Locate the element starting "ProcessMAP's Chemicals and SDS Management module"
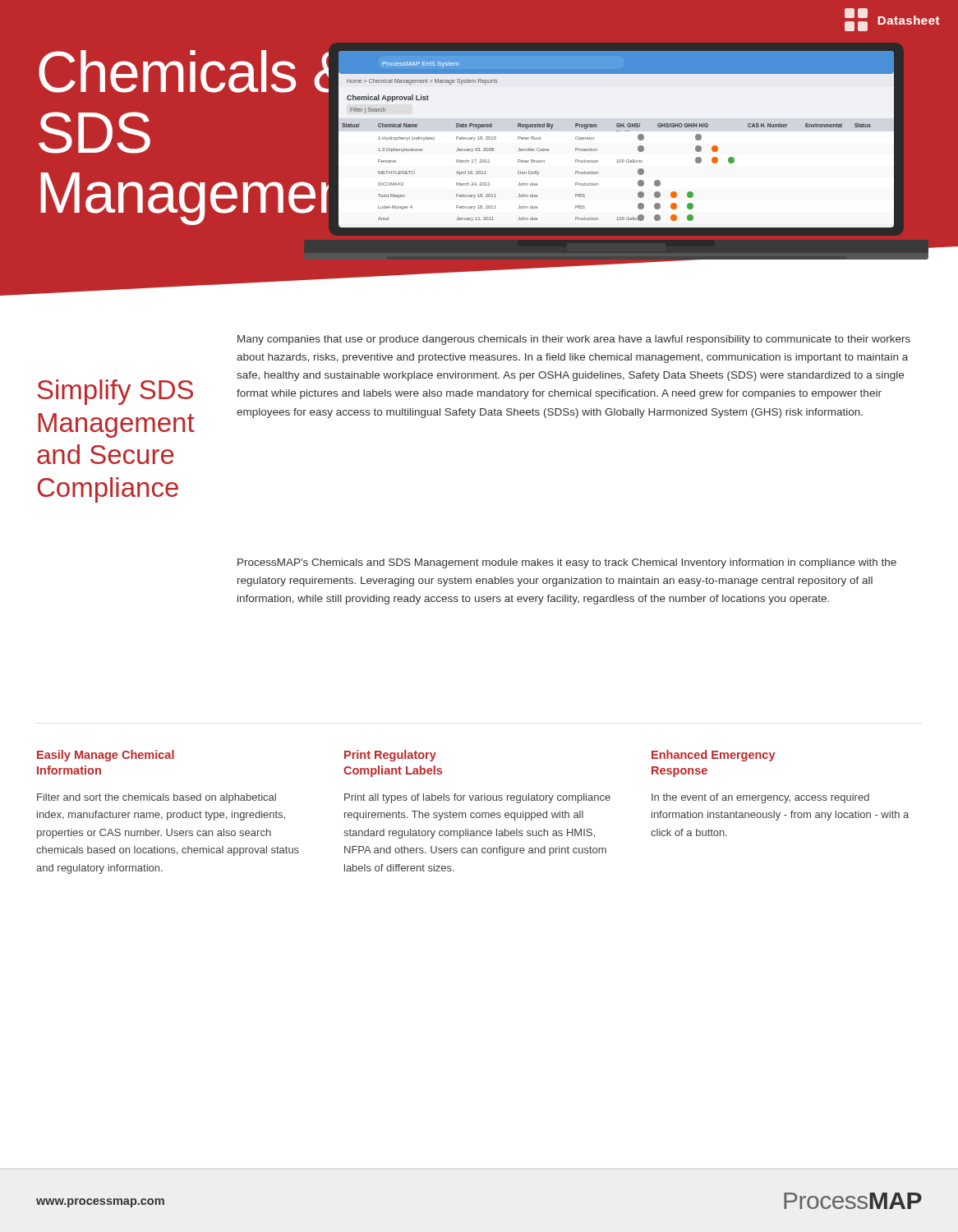Viewport: 958px width, 1232px height. (579, 581)
